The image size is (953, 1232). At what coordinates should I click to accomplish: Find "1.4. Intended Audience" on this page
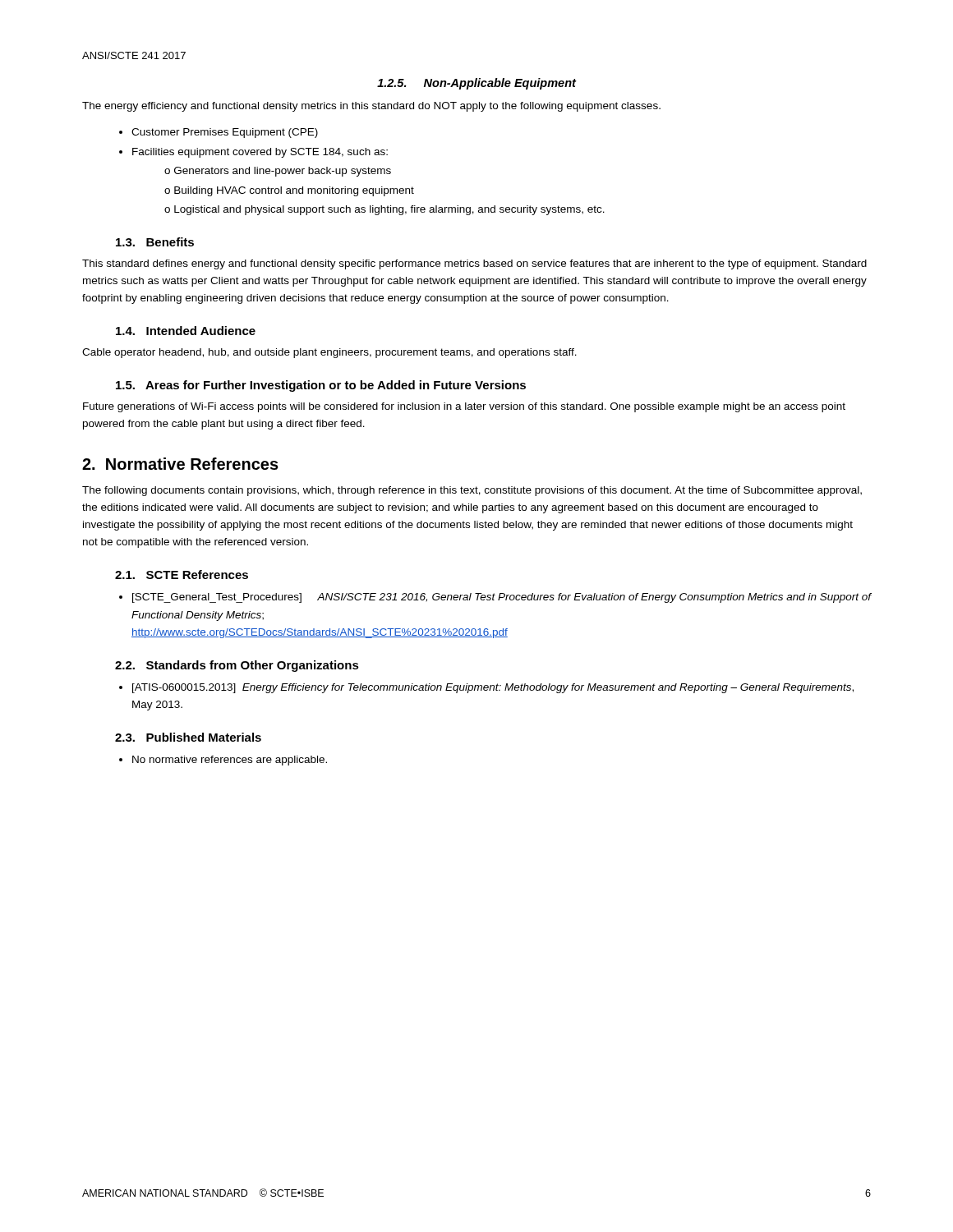[185, 330]
